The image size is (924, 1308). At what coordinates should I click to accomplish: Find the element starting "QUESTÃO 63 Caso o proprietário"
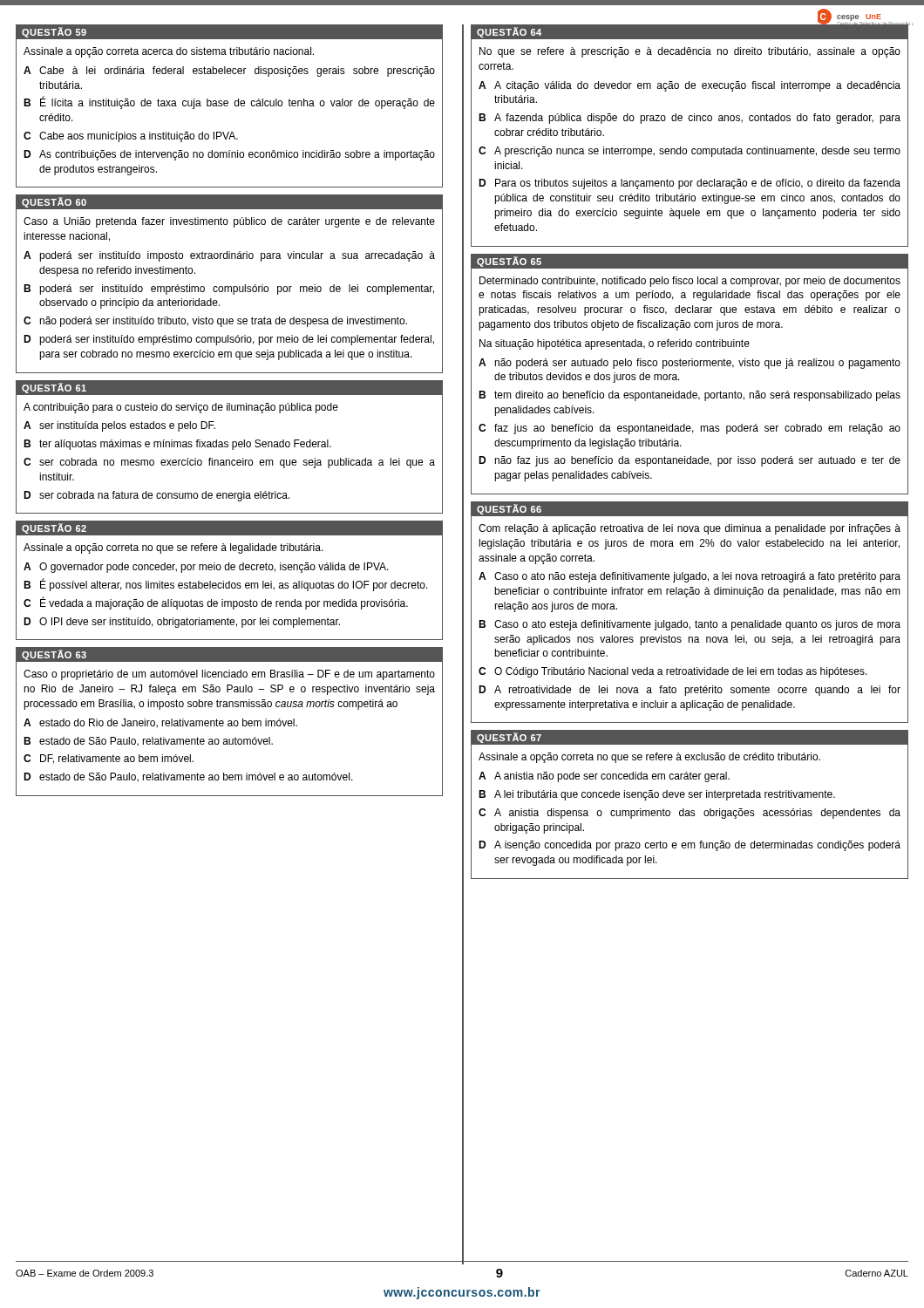click(229, 722)
